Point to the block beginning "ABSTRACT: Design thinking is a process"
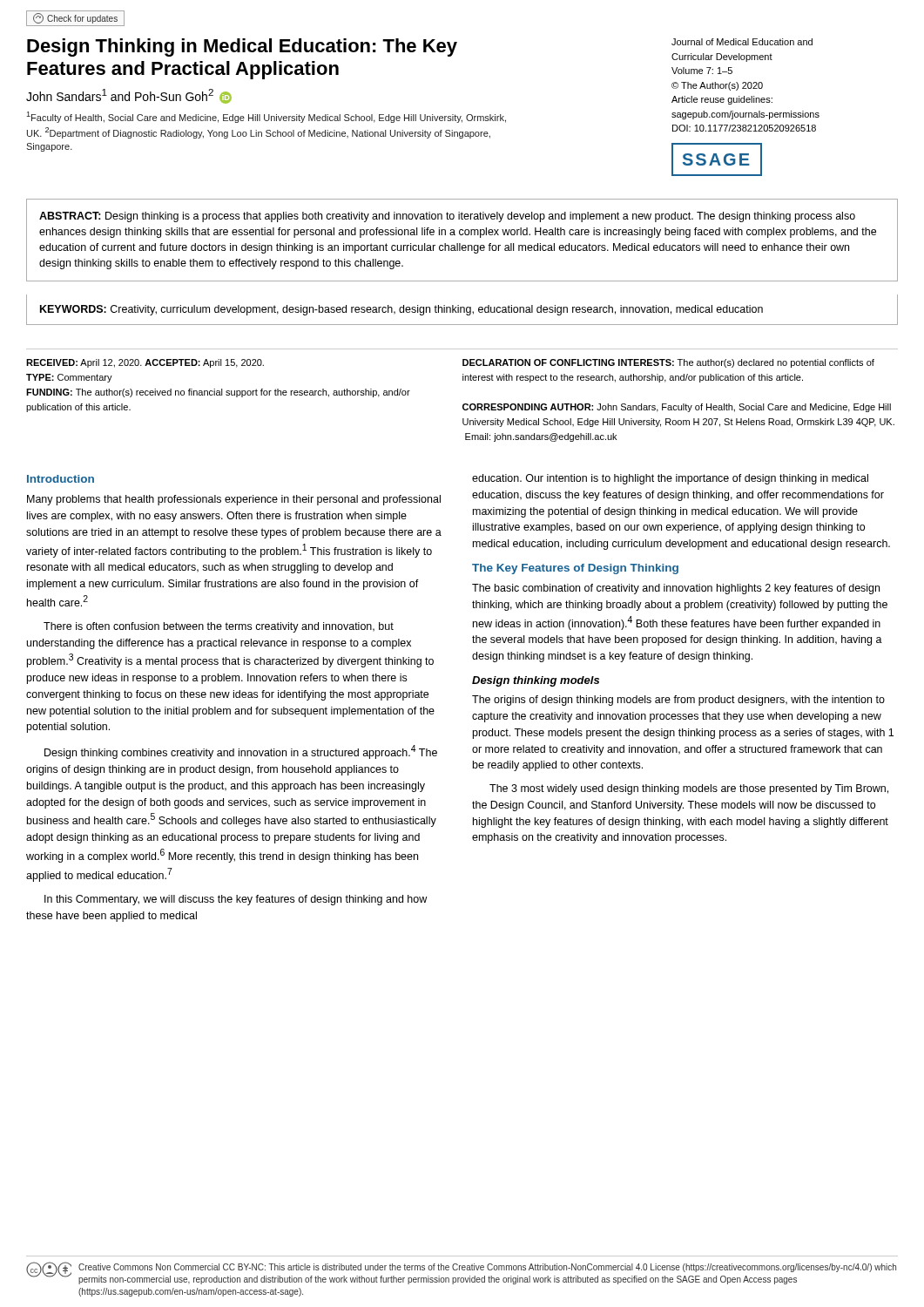Viewport: 924px width, 1307px height. (462, 240)
